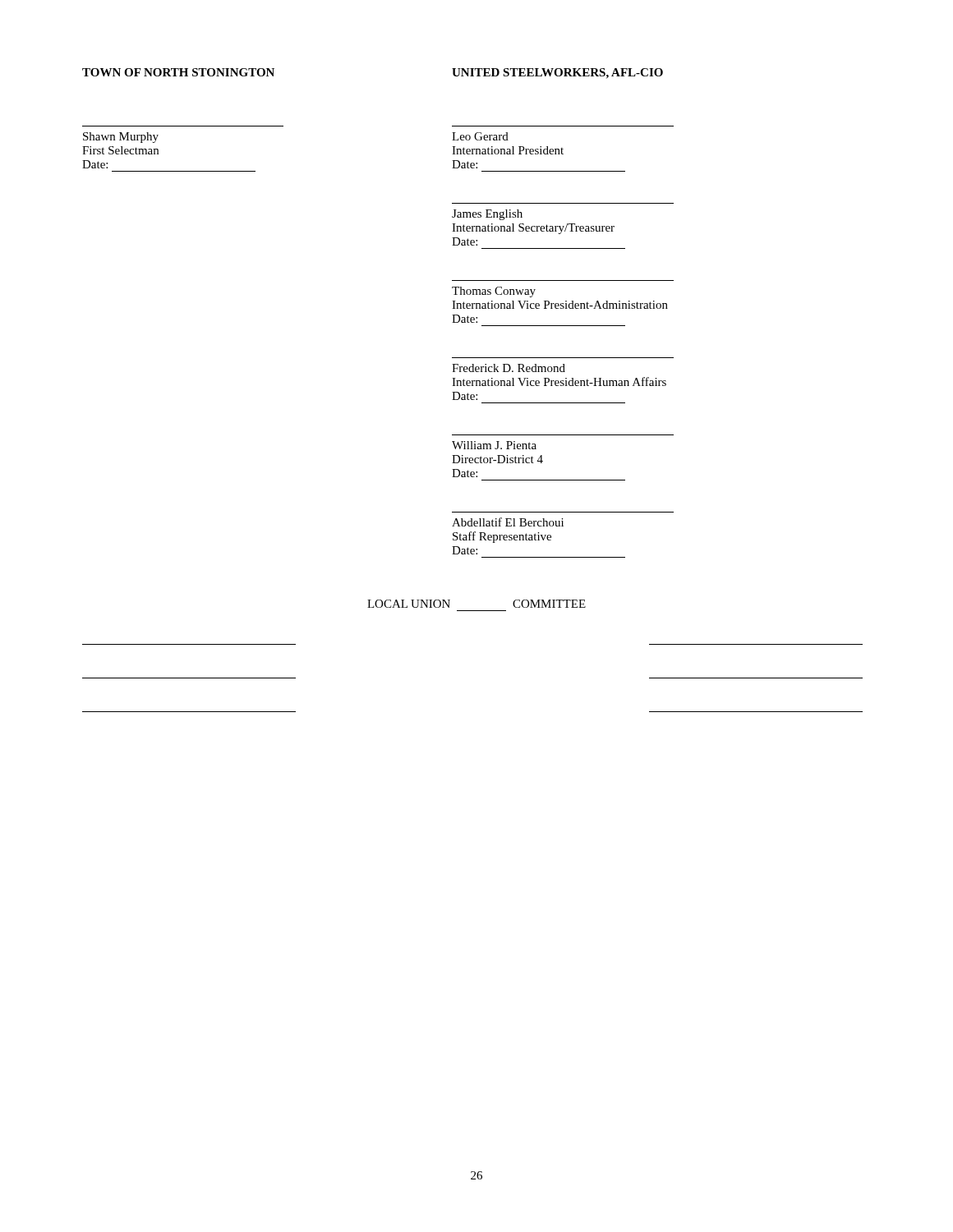
Task: Point to the block starting "William J. Pienta Director-District"
Action: pyautogui.click(x=494, y=445)
